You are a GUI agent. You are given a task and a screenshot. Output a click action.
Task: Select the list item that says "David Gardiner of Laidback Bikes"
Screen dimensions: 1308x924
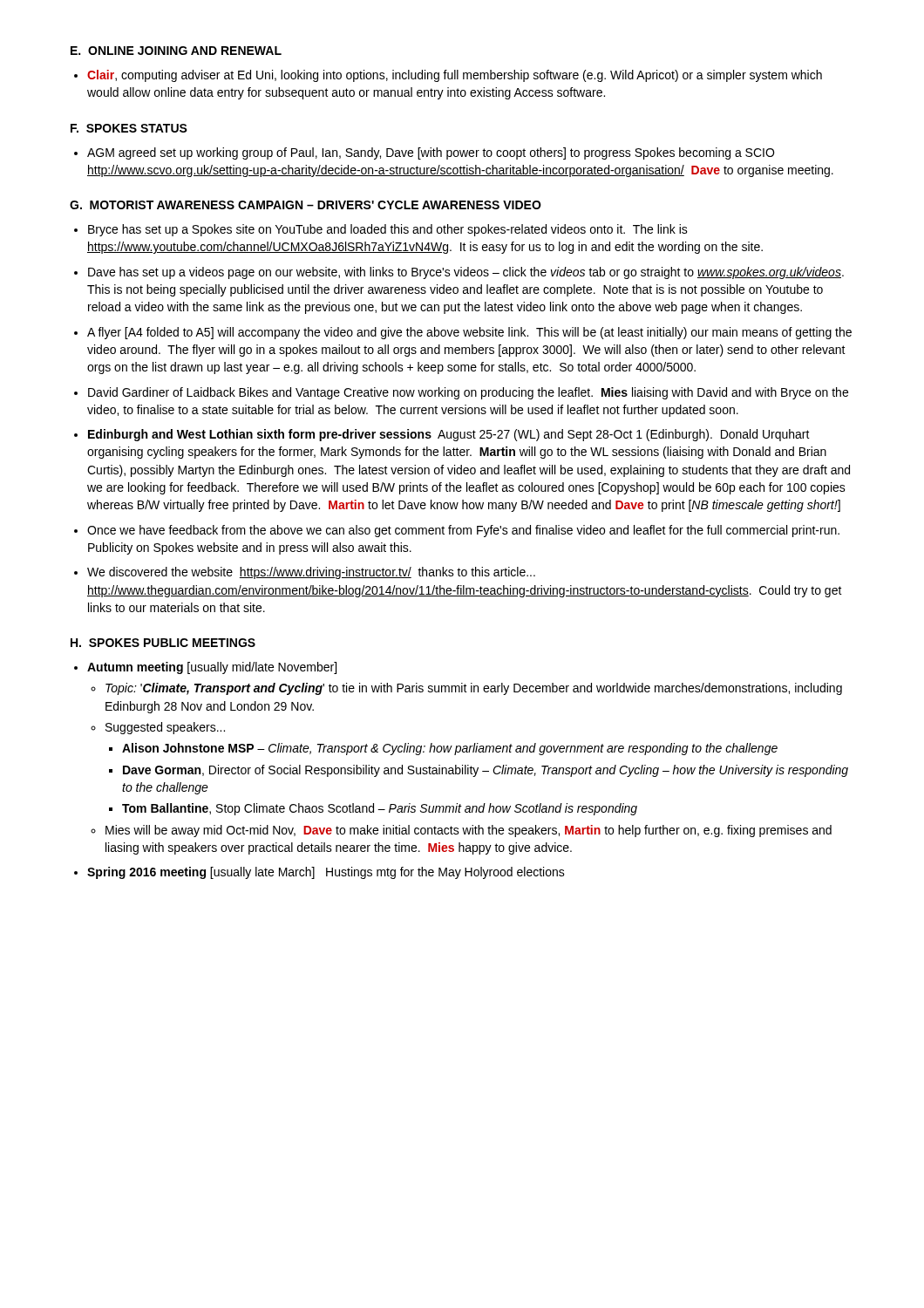468,401
